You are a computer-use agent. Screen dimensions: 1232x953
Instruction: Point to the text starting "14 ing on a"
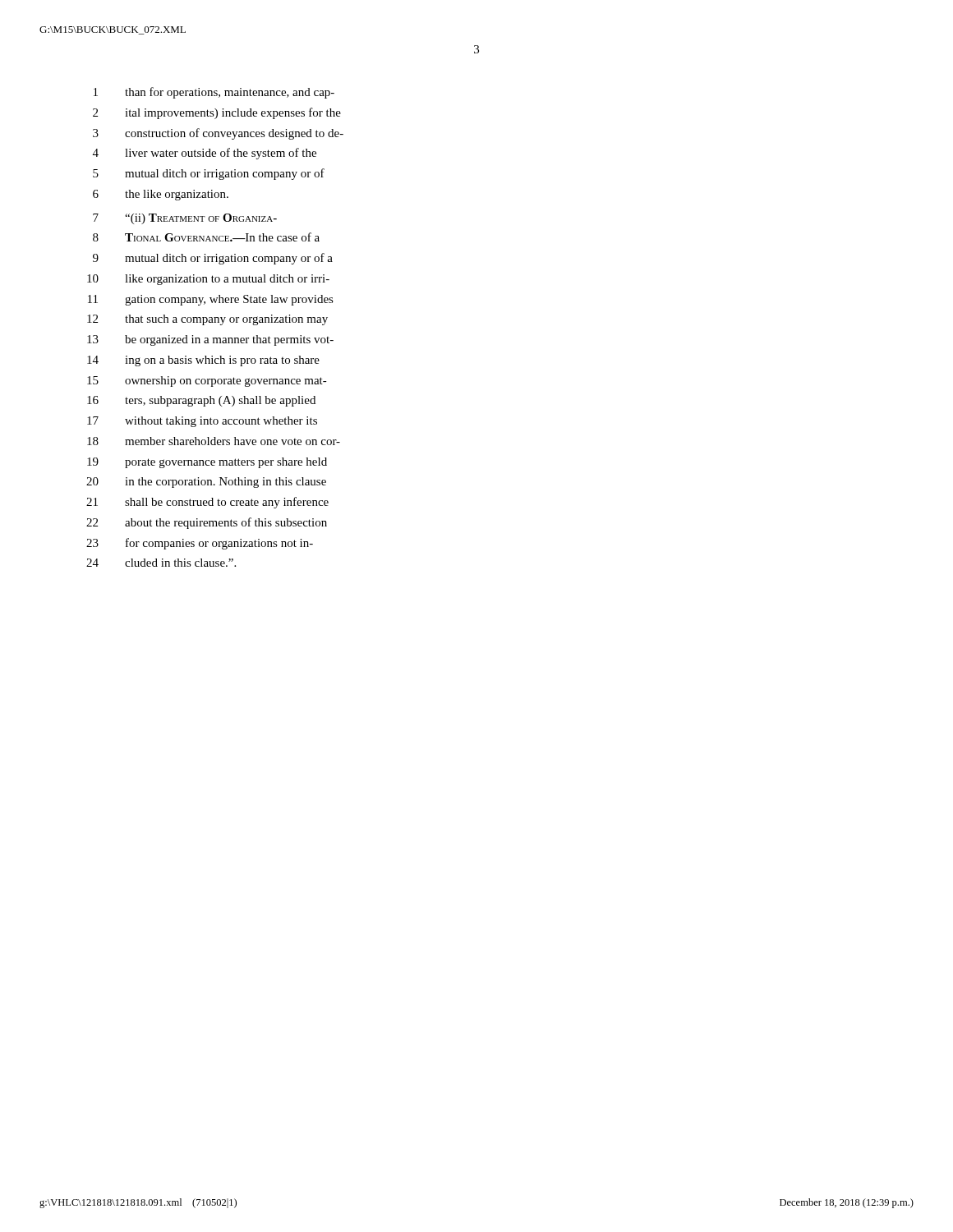tap(284, 360)
